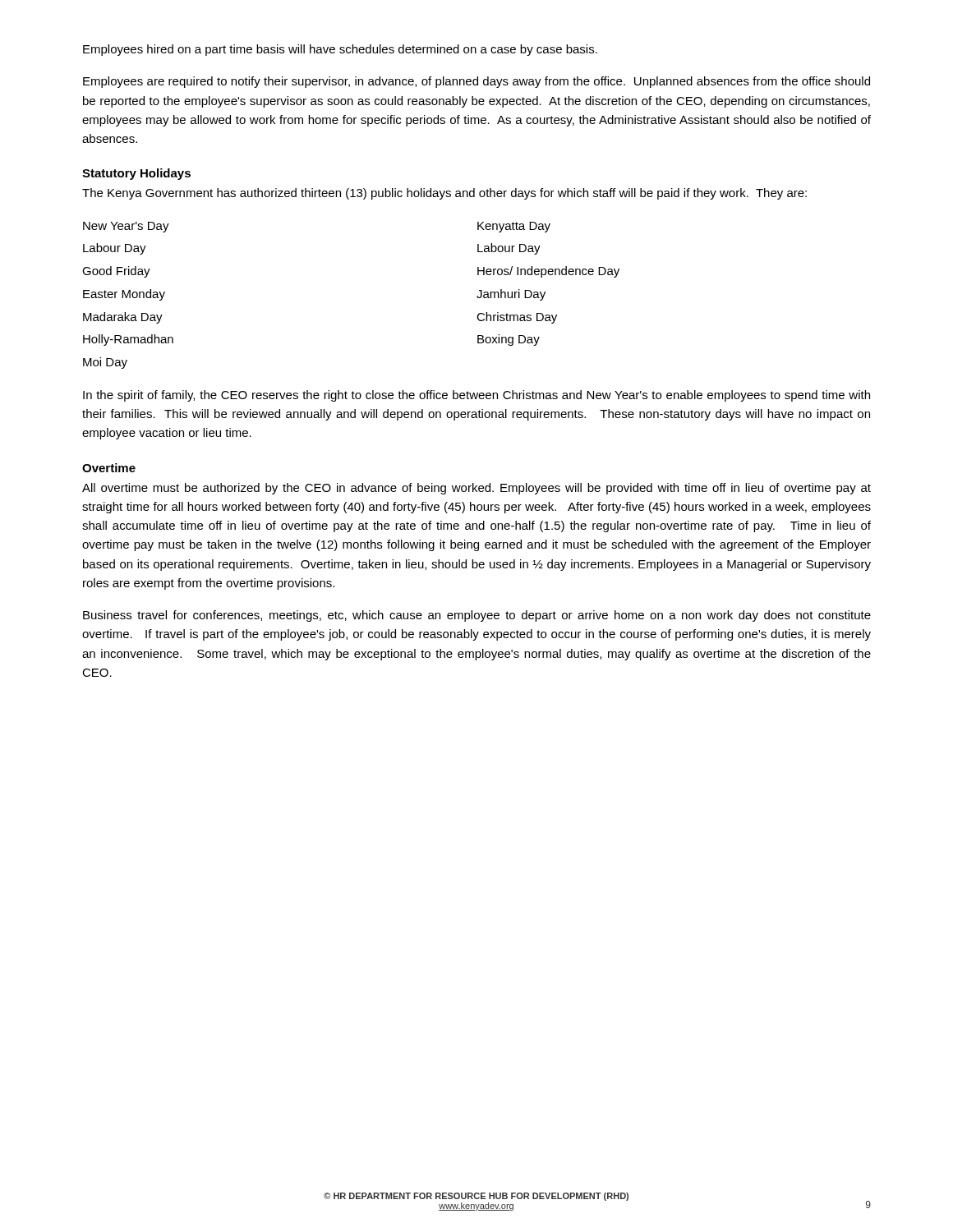The image size is (953, 1232).
Task: Point to the block beginning "In the spirit of family,"
Action: click(476, 414)
